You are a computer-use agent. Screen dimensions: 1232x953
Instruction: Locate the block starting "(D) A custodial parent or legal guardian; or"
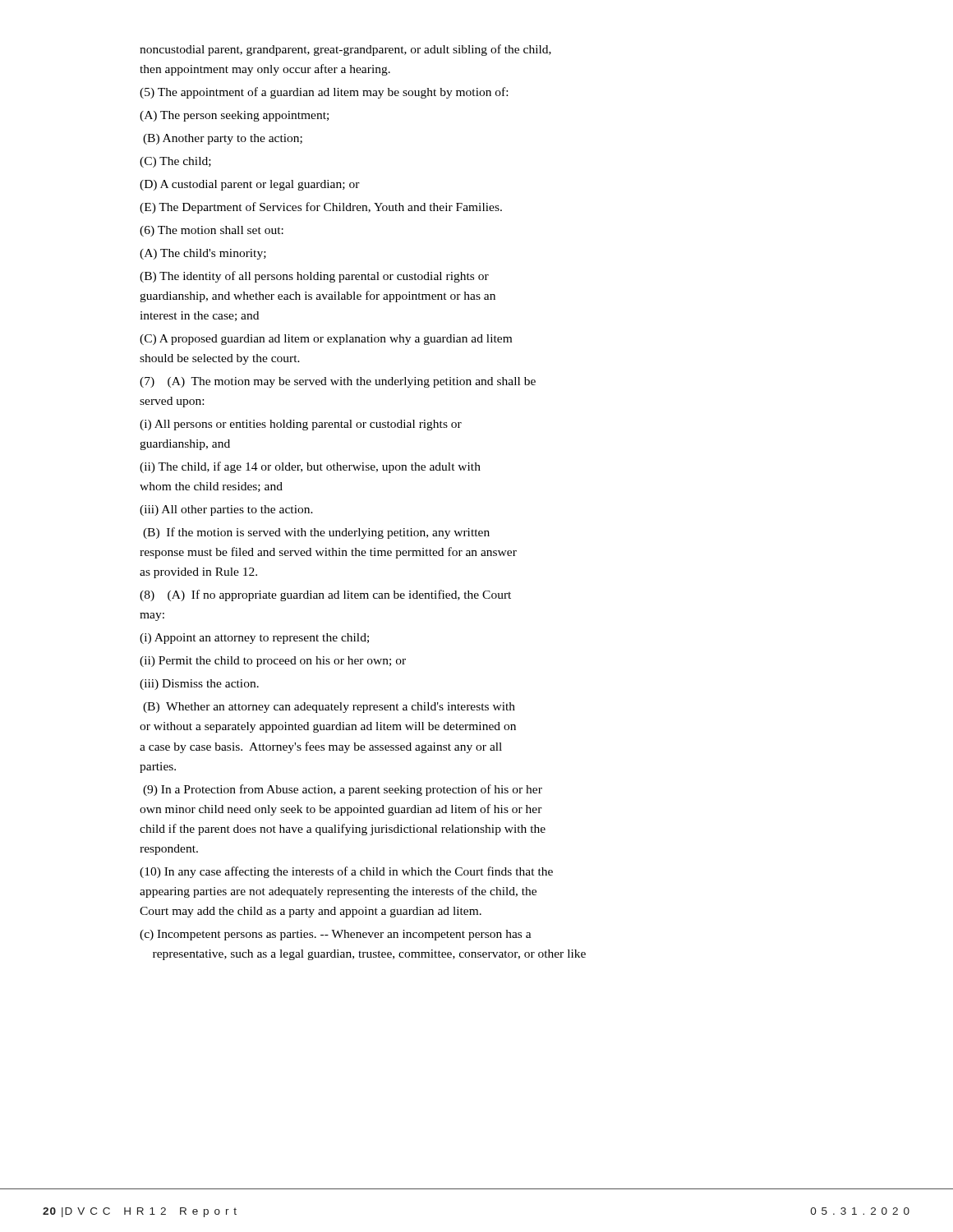click(249, 184)
